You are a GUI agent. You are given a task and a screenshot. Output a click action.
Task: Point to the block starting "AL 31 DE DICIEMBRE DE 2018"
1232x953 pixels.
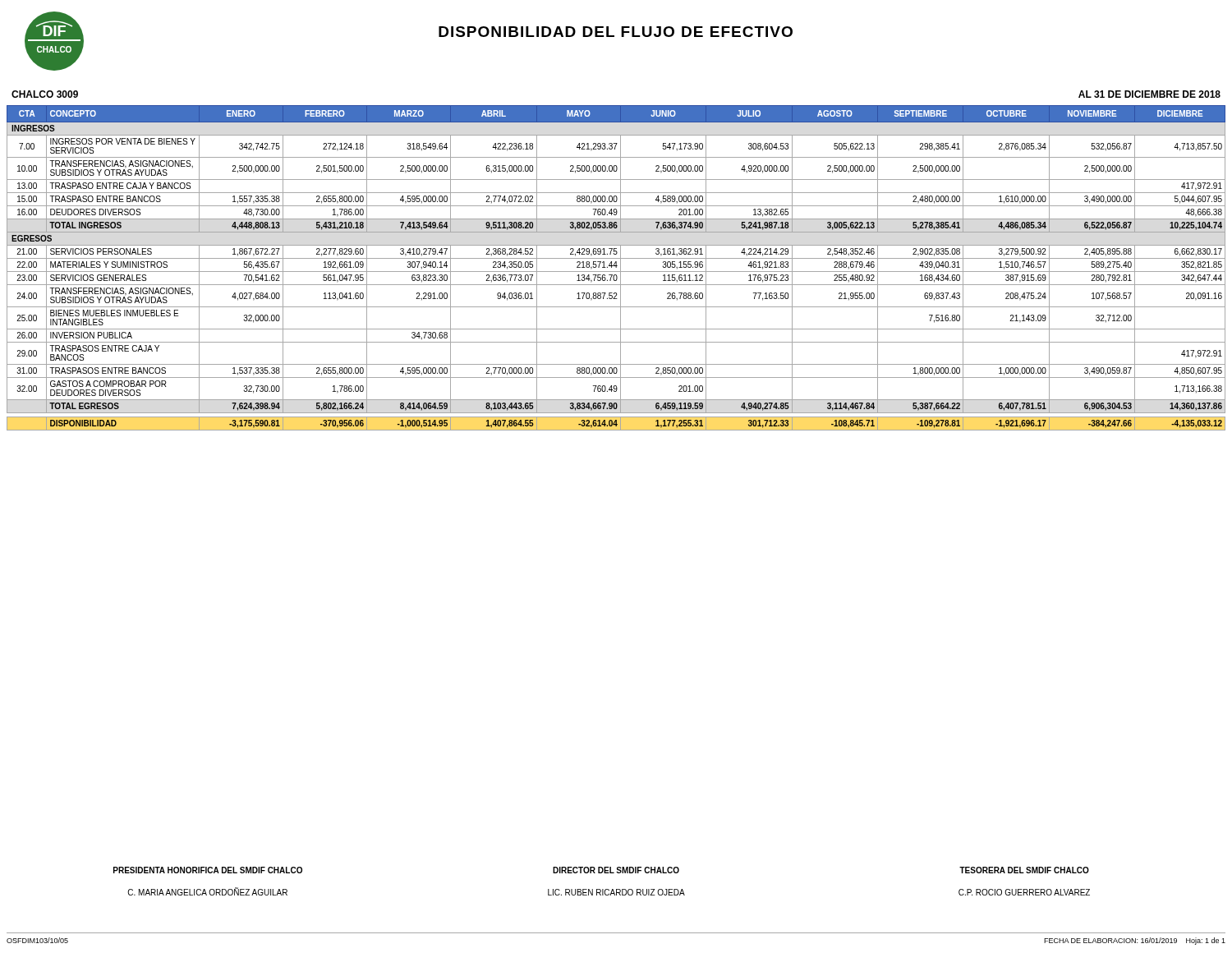pos(1149,94)
